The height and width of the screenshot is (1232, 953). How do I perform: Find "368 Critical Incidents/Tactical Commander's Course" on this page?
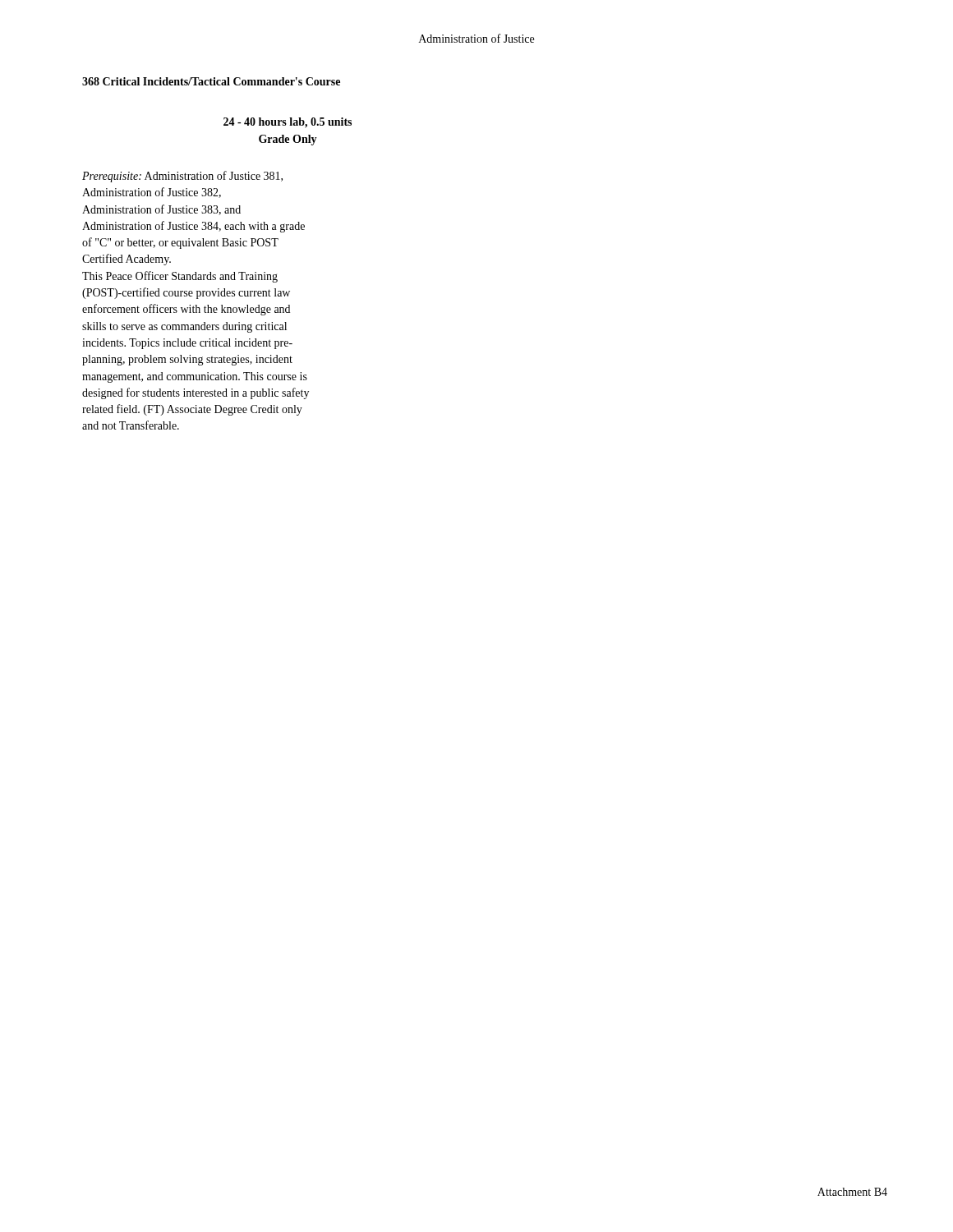coord(211,82)
